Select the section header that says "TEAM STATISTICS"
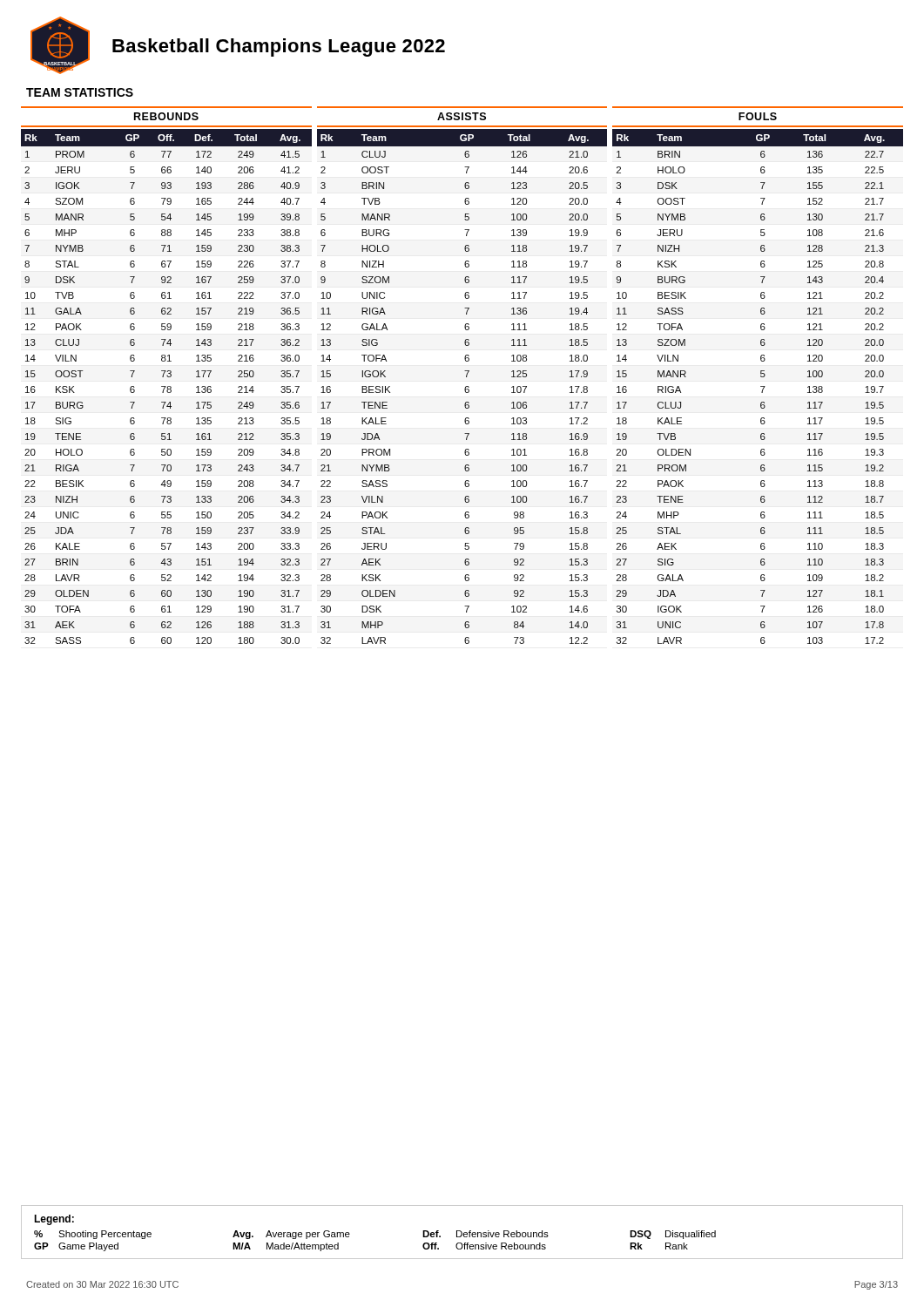Viewport: 924px width, 1307px height. point(80,92)
